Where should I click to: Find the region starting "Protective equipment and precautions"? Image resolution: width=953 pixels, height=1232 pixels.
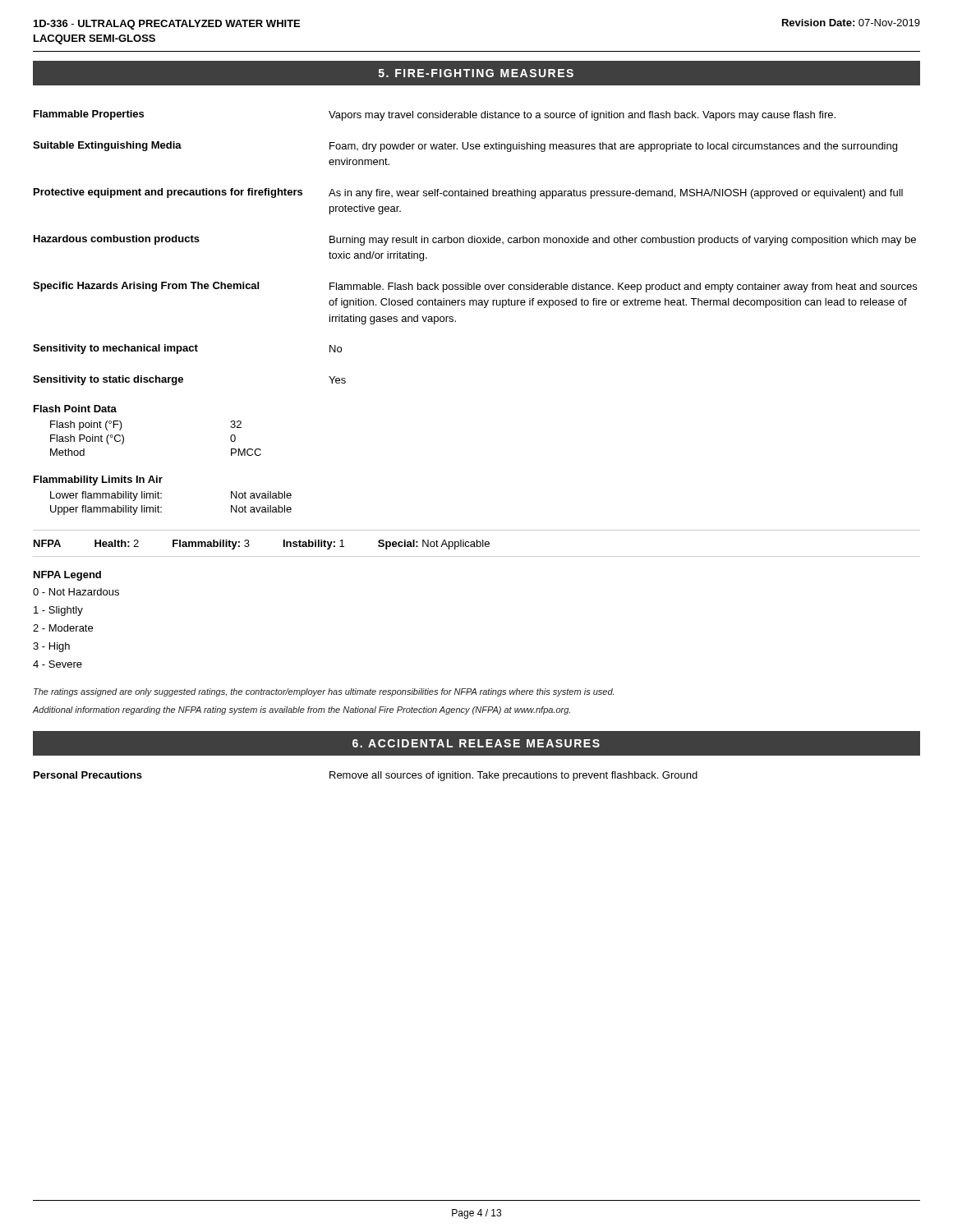point(476,200)
